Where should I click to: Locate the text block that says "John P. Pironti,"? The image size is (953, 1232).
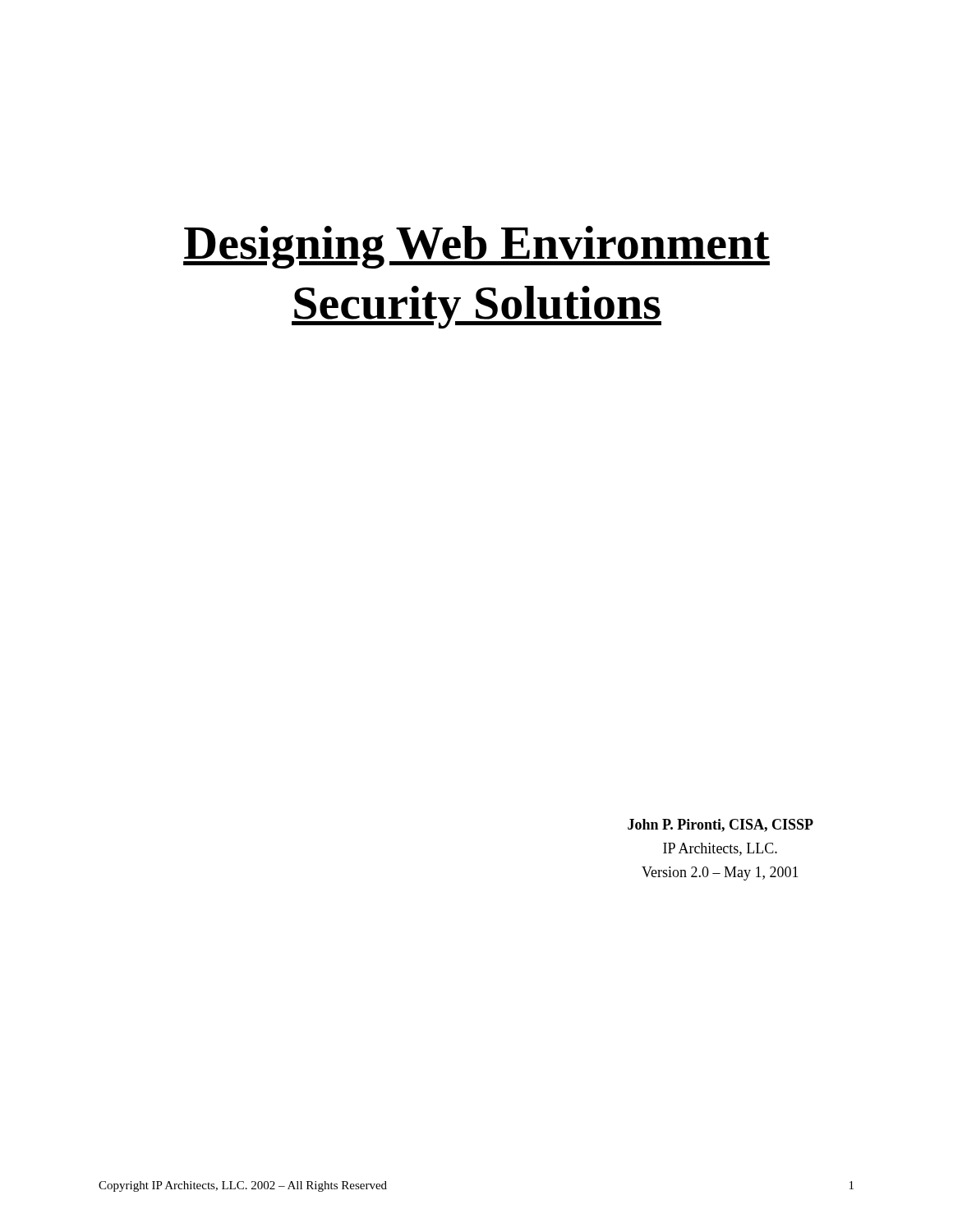point(720,849)
